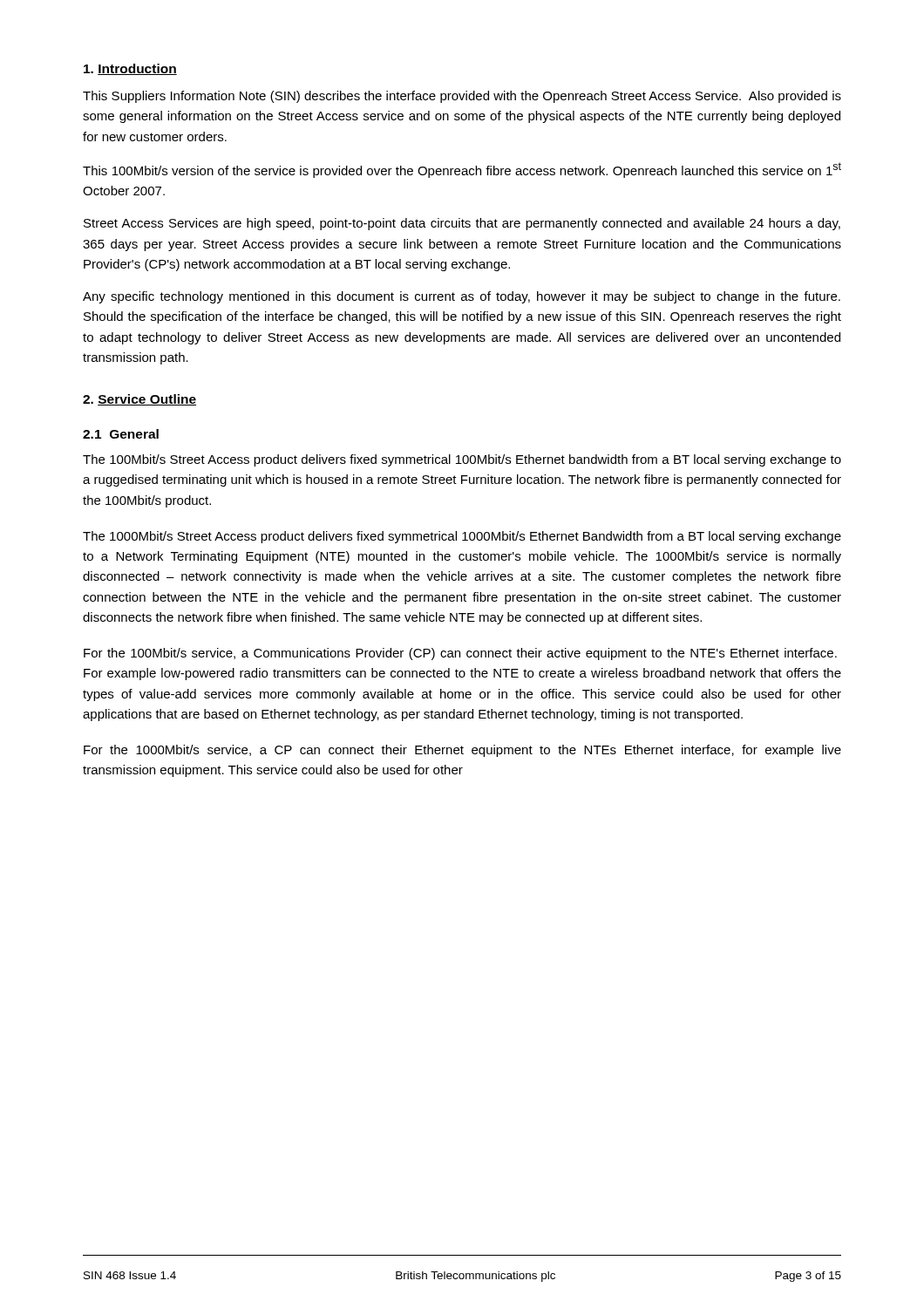Point to the block beginning "Any specific technology mentioned in this document"
The image size is (924, 1308).
462,326
